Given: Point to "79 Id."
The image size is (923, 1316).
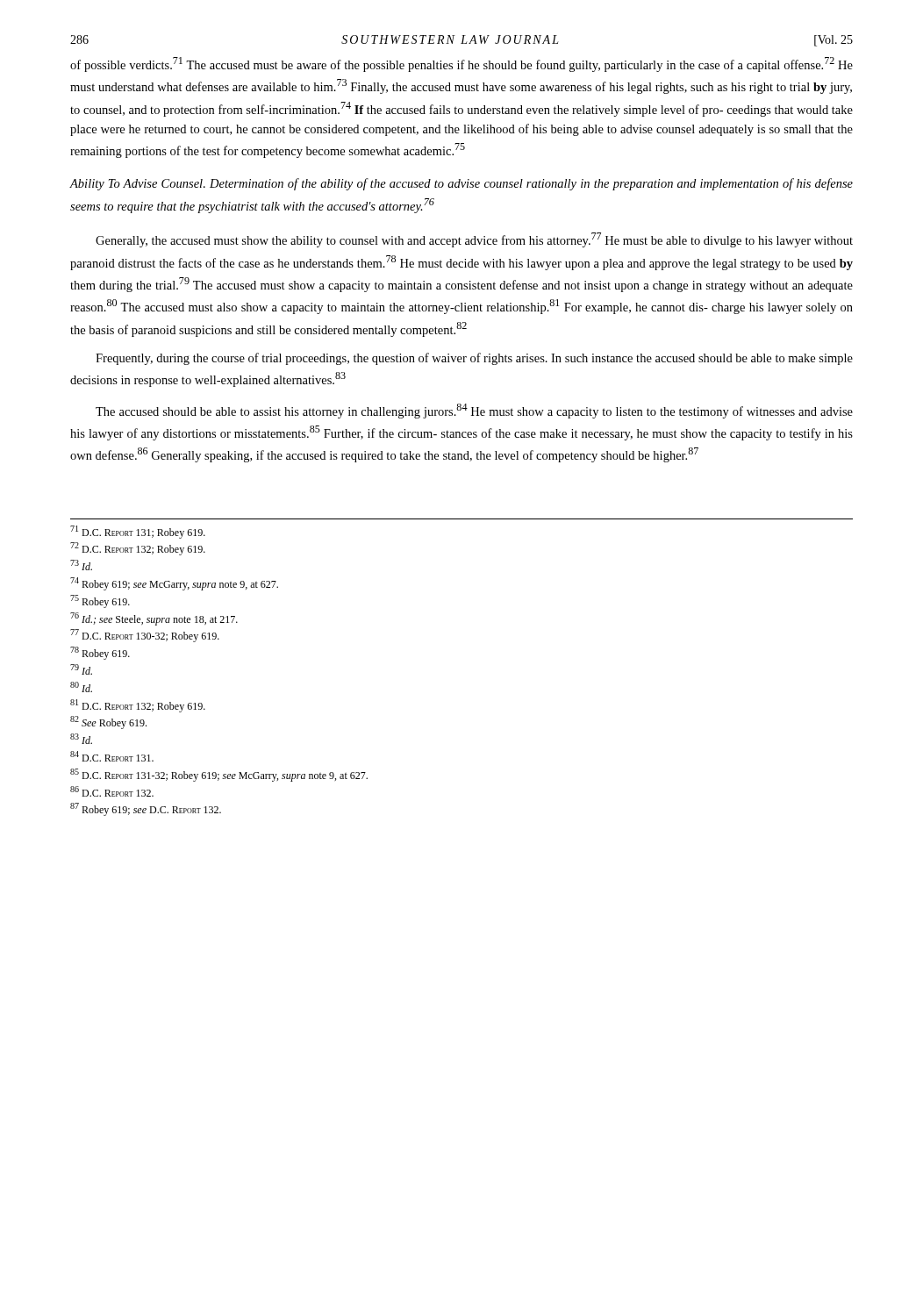Looking at the screenshot, I should 82,670.
